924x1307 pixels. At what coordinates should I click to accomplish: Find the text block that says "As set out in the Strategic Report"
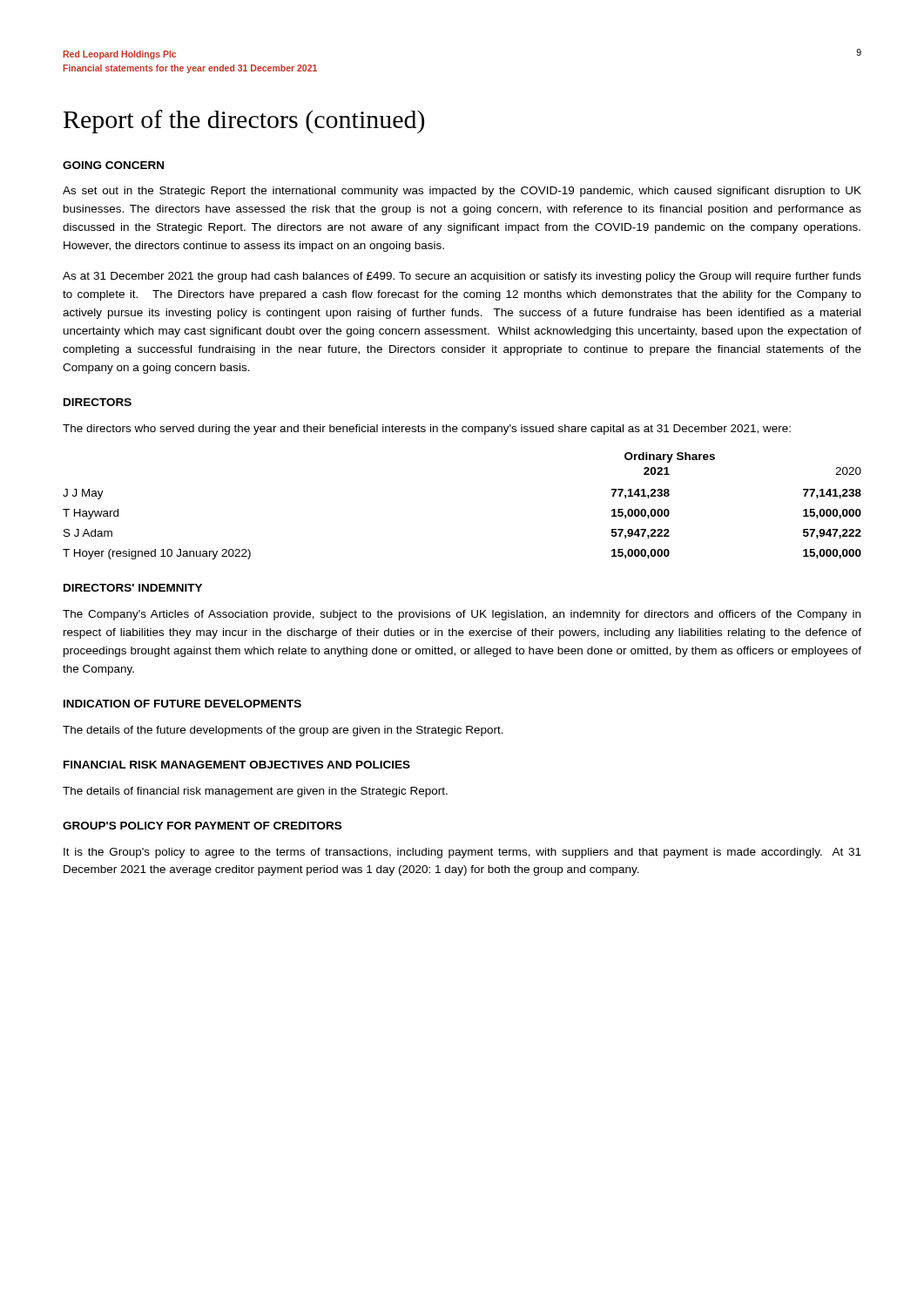[x=462, y=218]
